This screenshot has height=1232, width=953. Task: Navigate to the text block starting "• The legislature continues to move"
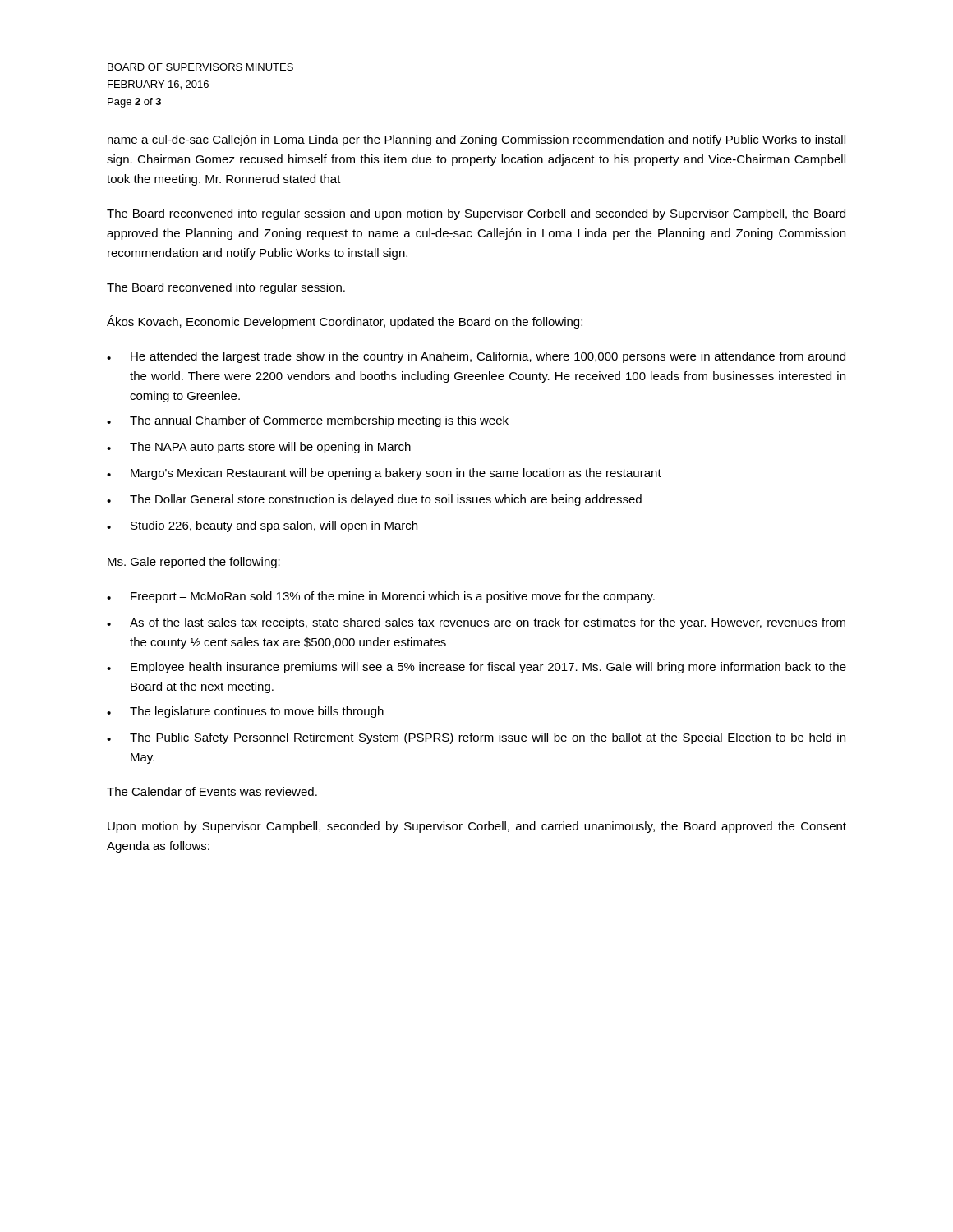[245, 712]
